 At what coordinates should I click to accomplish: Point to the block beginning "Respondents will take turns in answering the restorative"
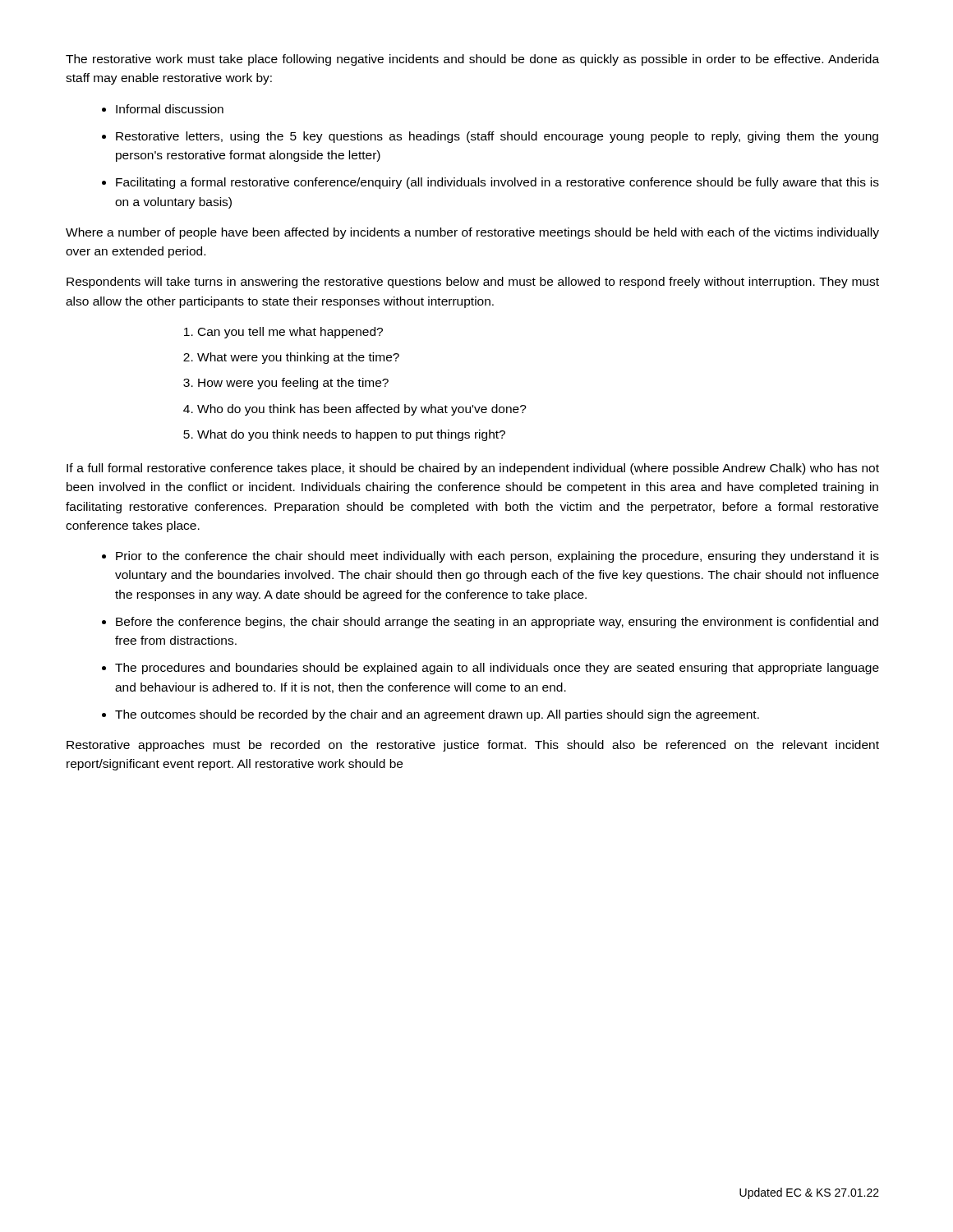pyautogui.click(x=472, y=291)
